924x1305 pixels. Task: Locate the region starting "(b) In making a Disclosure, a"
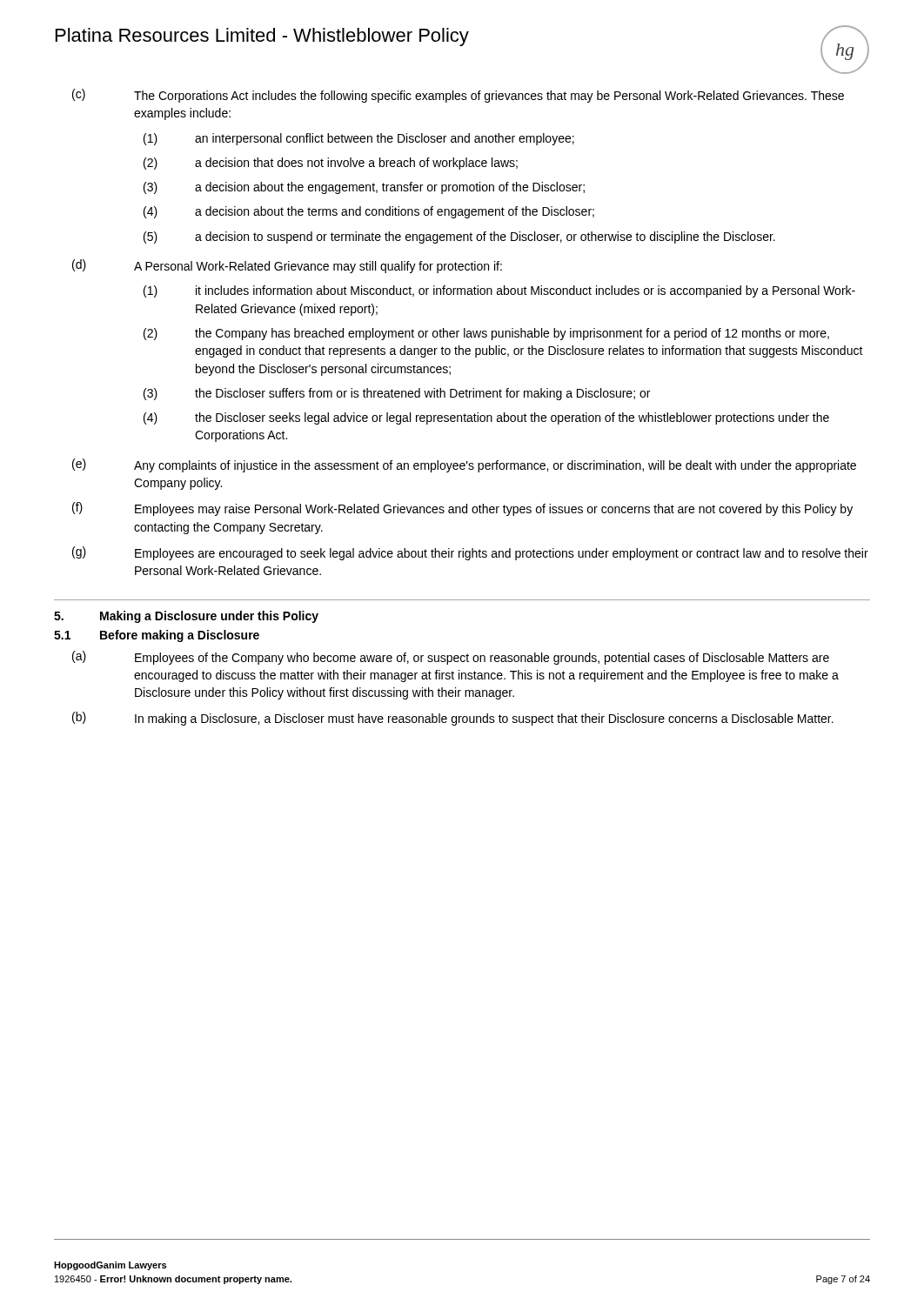point(462,719)
